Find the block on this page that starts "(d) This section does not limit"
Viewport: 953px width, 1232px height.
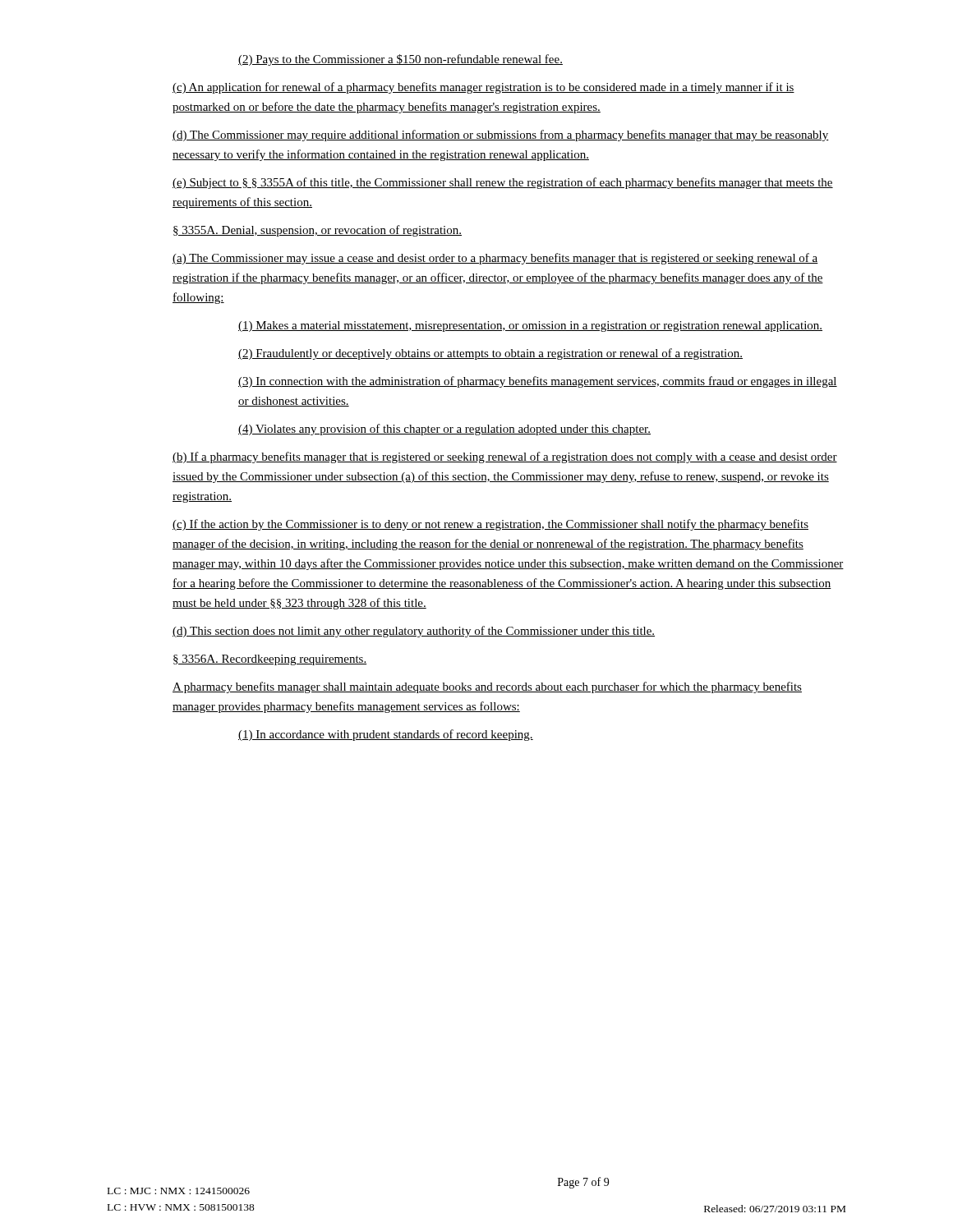point(414,631)
